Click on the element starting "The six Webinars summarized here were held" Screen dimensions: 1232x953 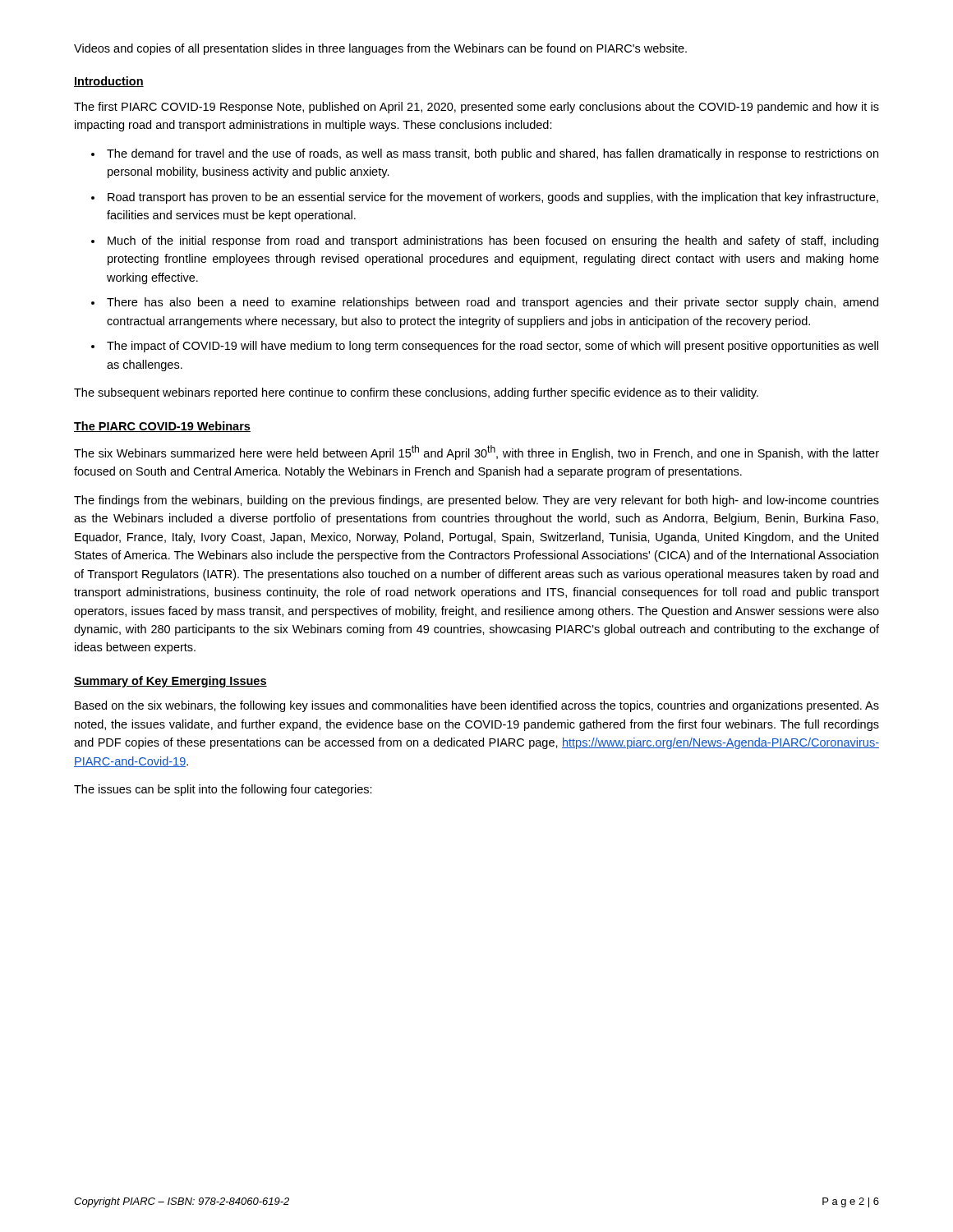[476, 461]
